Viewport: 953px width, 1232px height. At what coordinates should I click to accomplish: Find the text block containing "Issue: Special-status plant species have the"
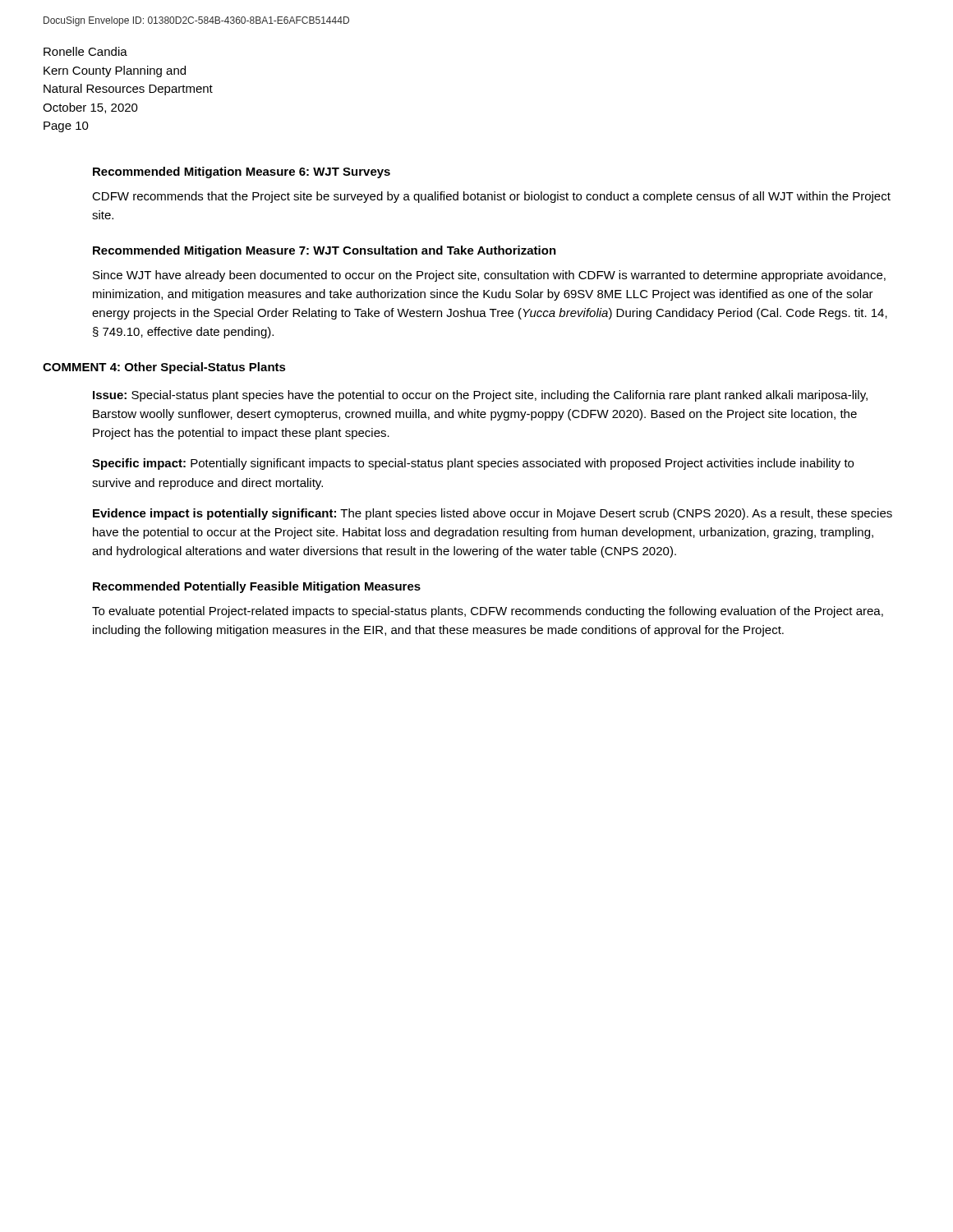pos(480,413)
